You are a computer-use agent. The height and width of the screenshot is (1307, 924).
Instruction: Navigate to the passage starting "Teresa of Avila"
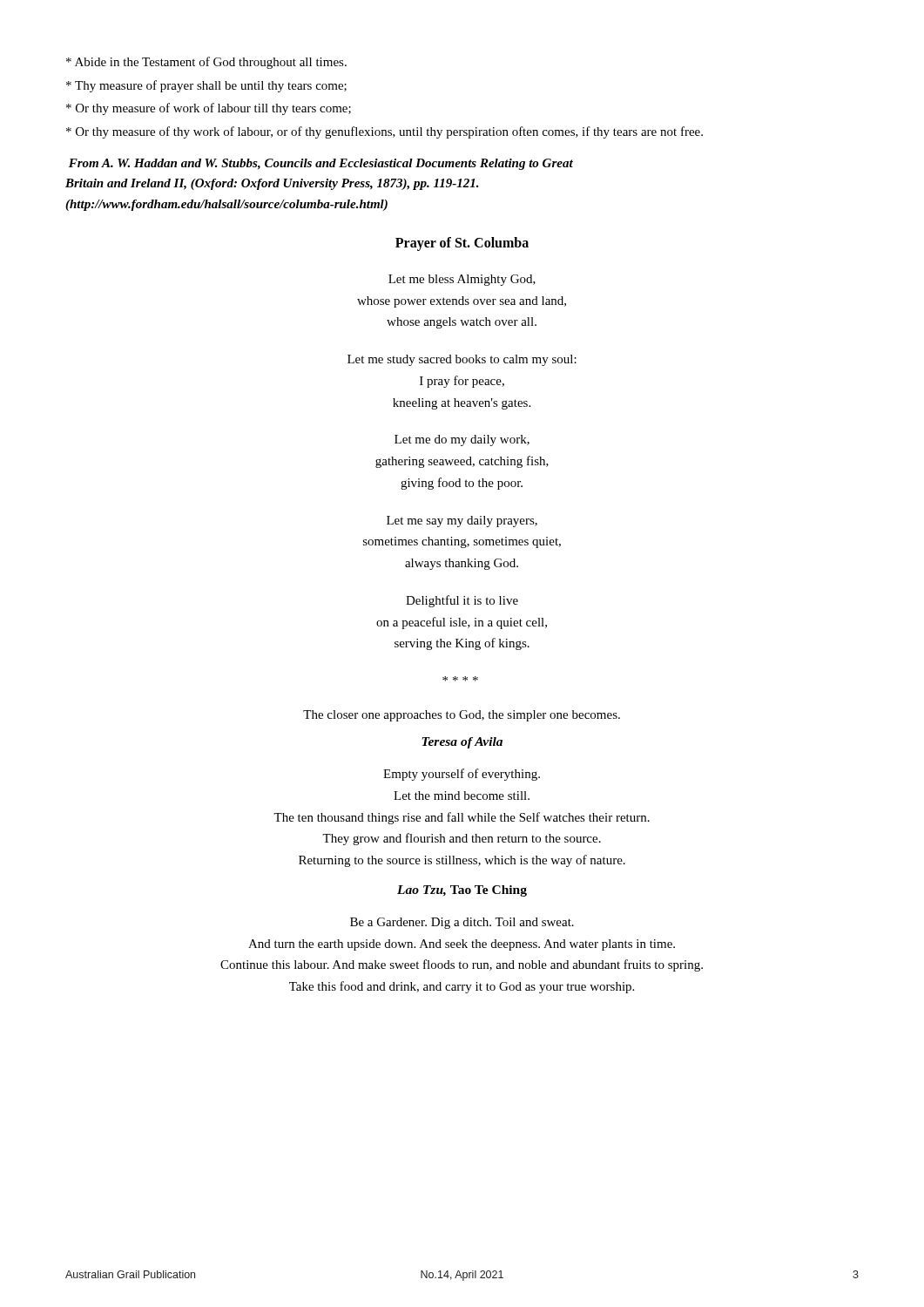point(462,741)
